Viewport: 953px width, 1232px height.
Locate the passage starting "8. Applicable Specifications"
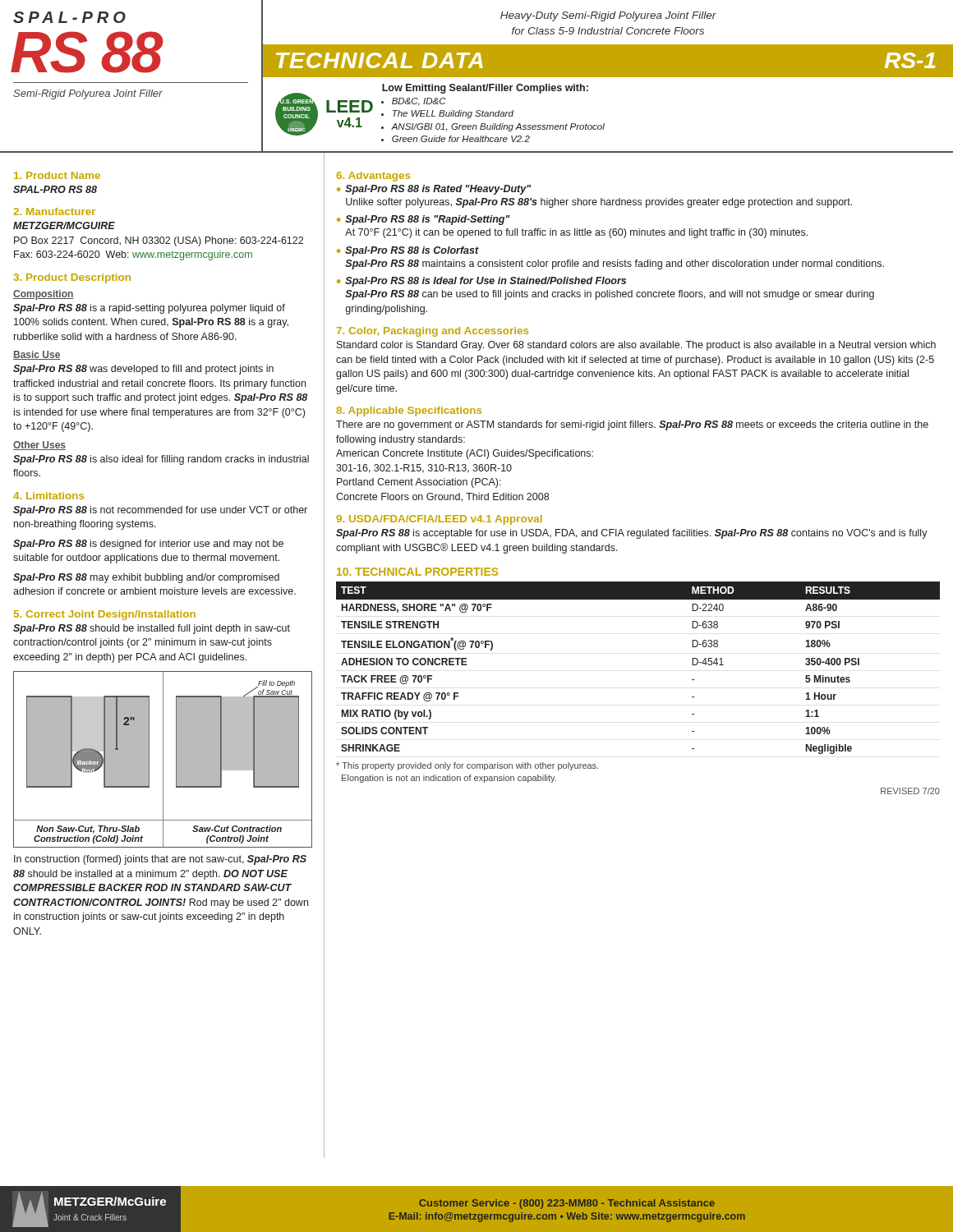coord(409,411)
